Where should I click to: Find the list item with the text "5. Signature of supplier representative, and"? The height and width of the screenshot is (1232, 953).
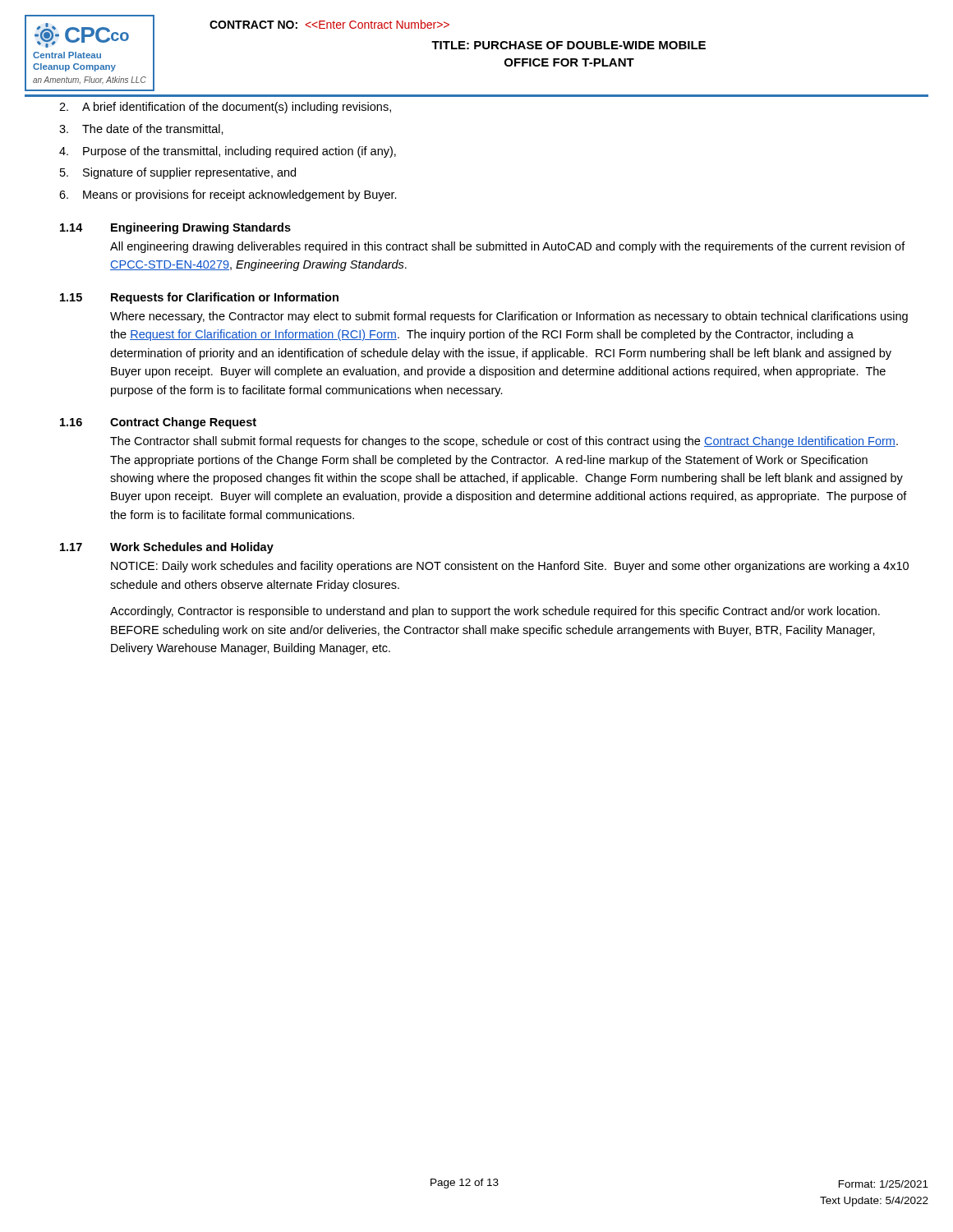click(x=178, y=173)
